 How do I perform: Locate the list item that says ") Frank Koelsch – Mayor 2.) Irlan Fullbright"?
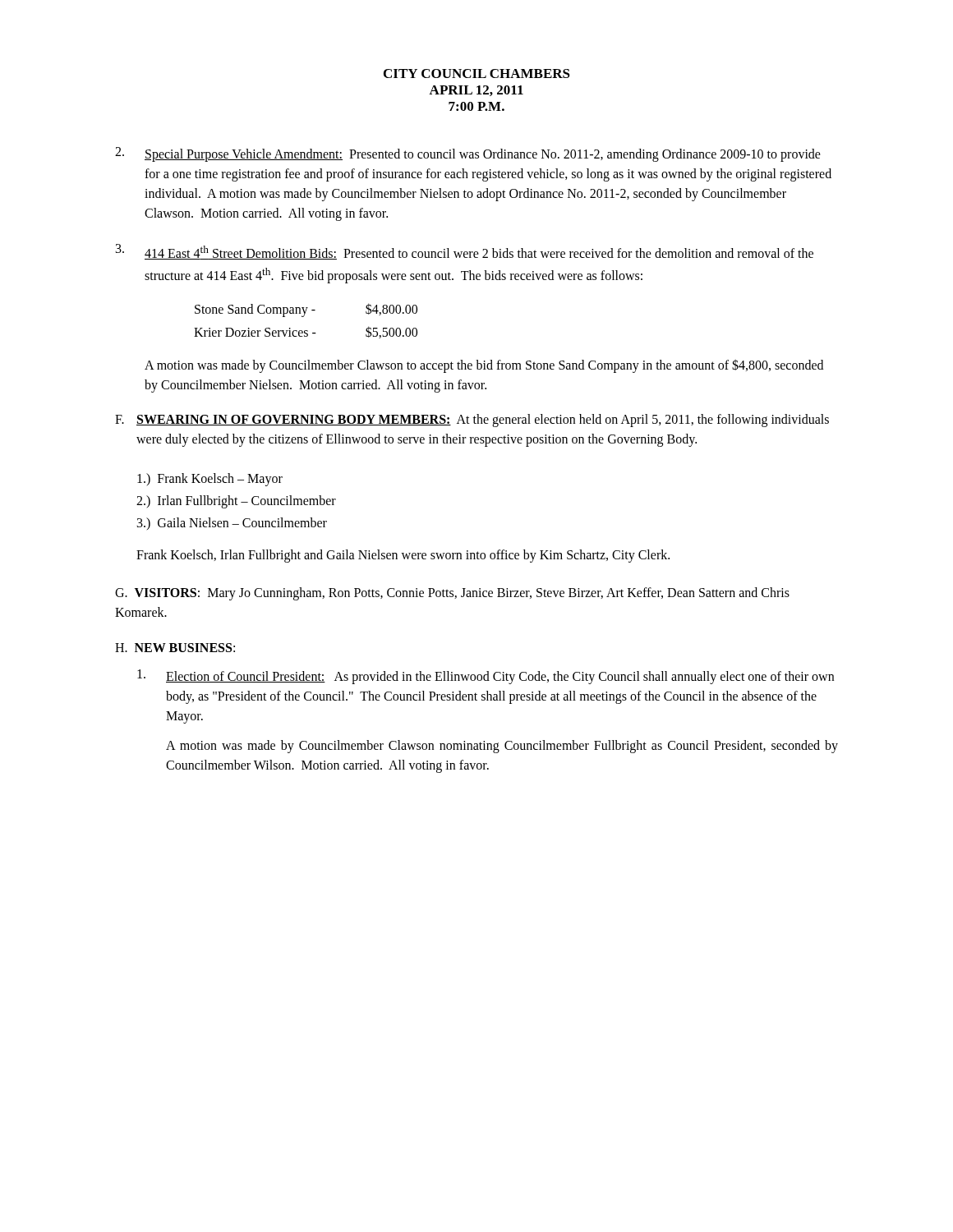pos(210,480)
